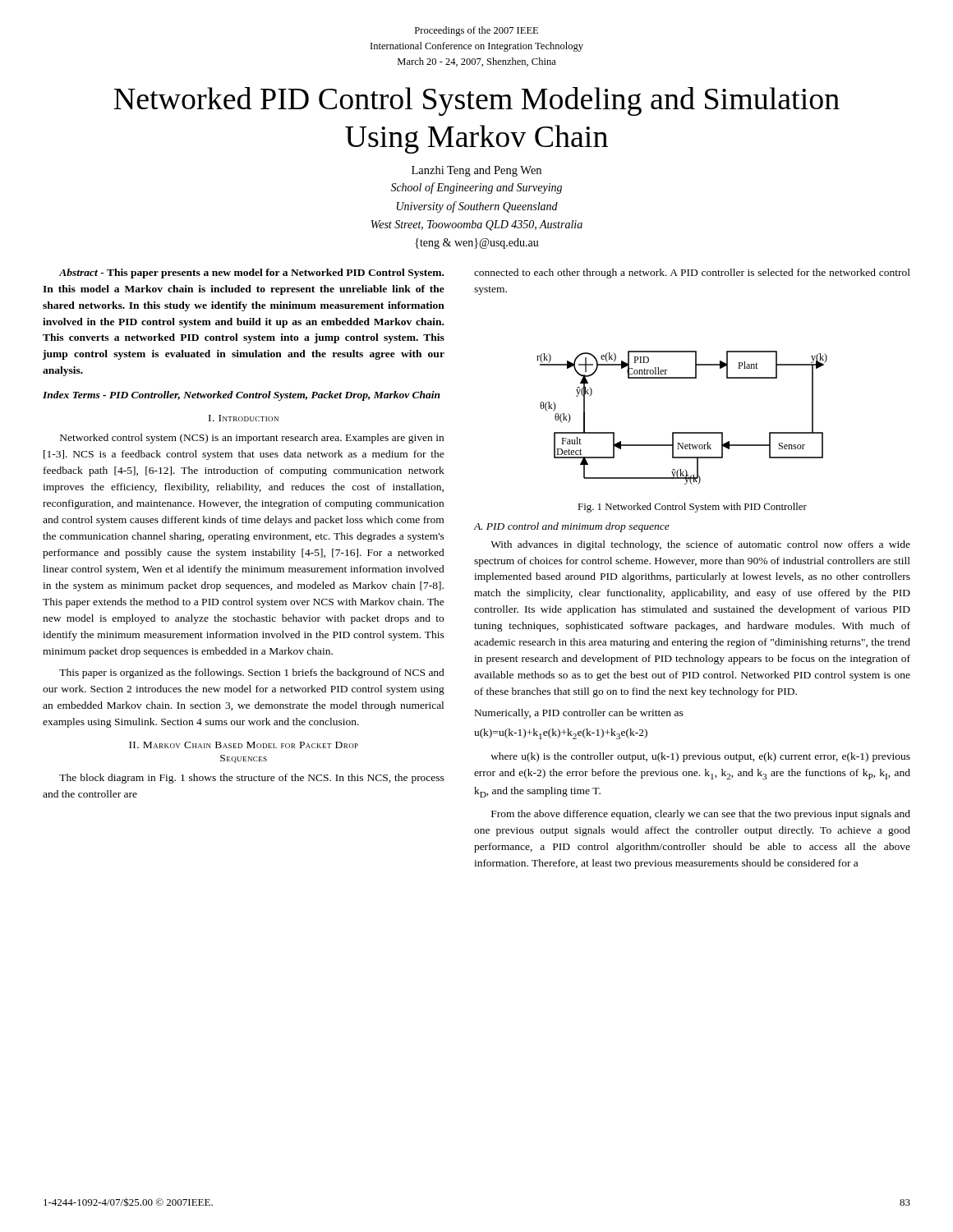The width and height of the screenshot is (953, 1232).
Task: Select the block starting "connected to each other through a"
Action: (x=692, y=281)
